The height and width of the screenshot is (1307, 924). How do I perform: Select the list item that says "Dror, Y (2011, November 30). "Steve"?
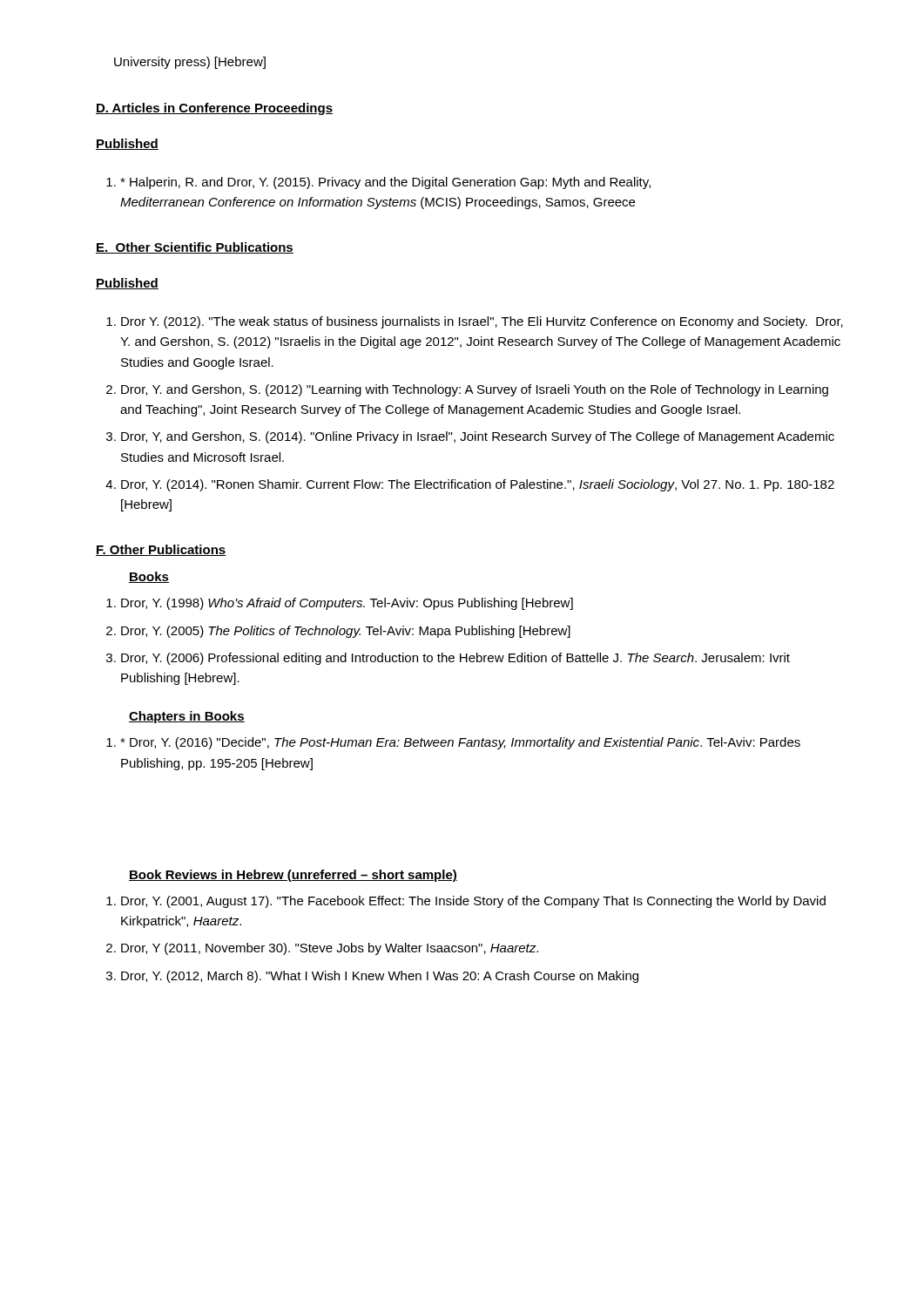tap(330, 948)
